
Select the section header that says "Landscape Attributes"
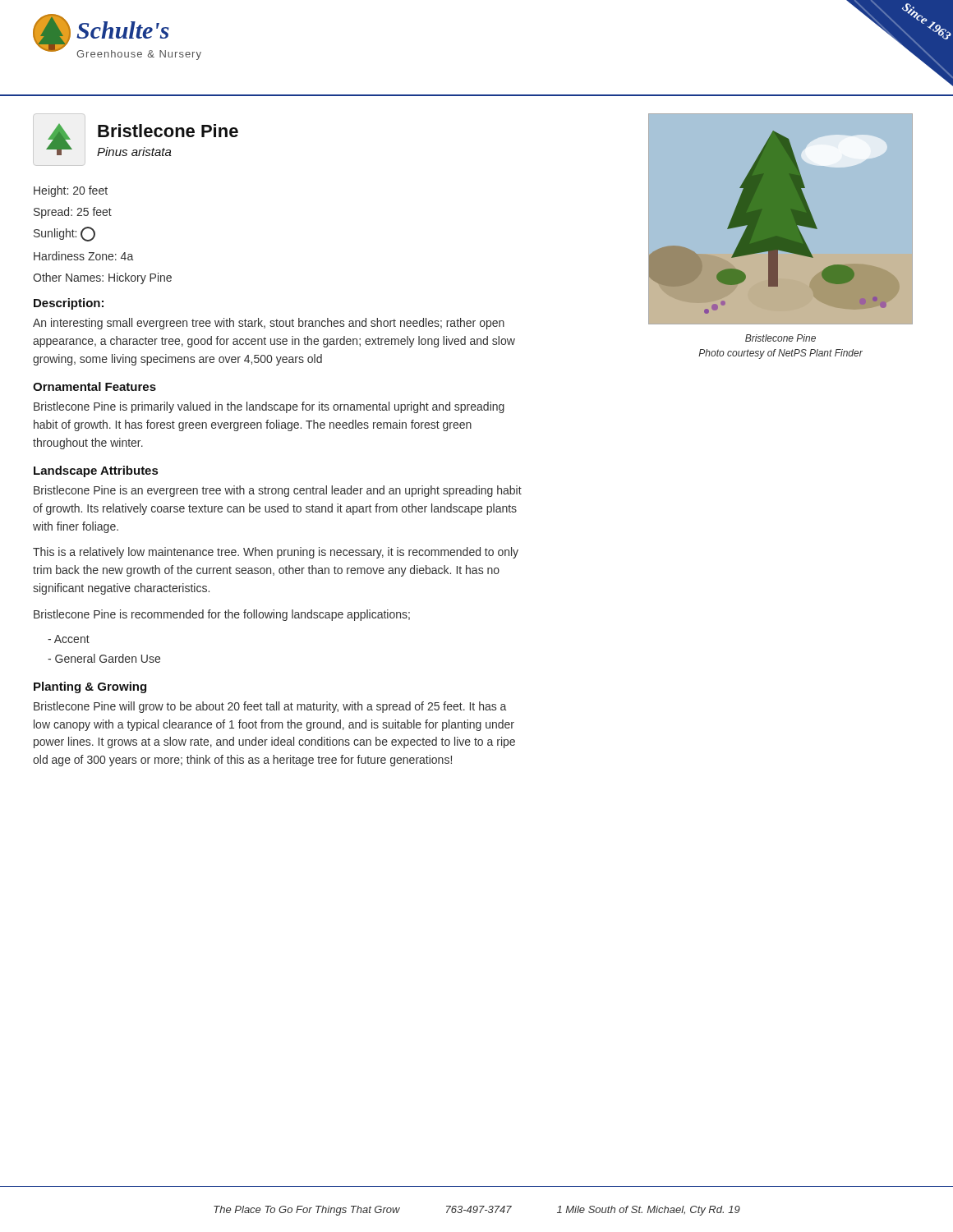[x=96, y=471]
